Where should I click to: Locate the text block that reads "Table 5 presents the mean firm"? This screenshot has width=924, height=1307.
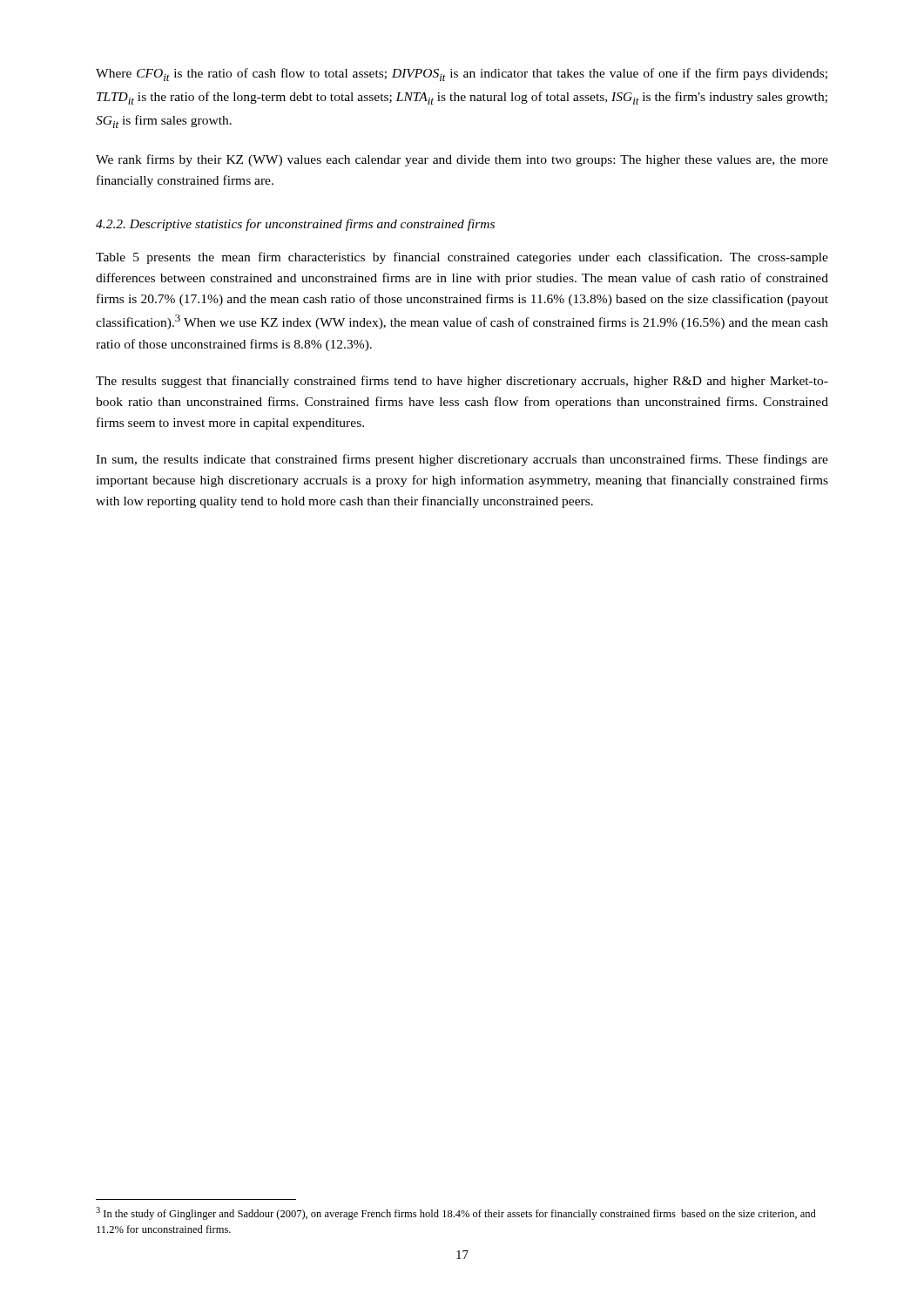pos(462,300)
